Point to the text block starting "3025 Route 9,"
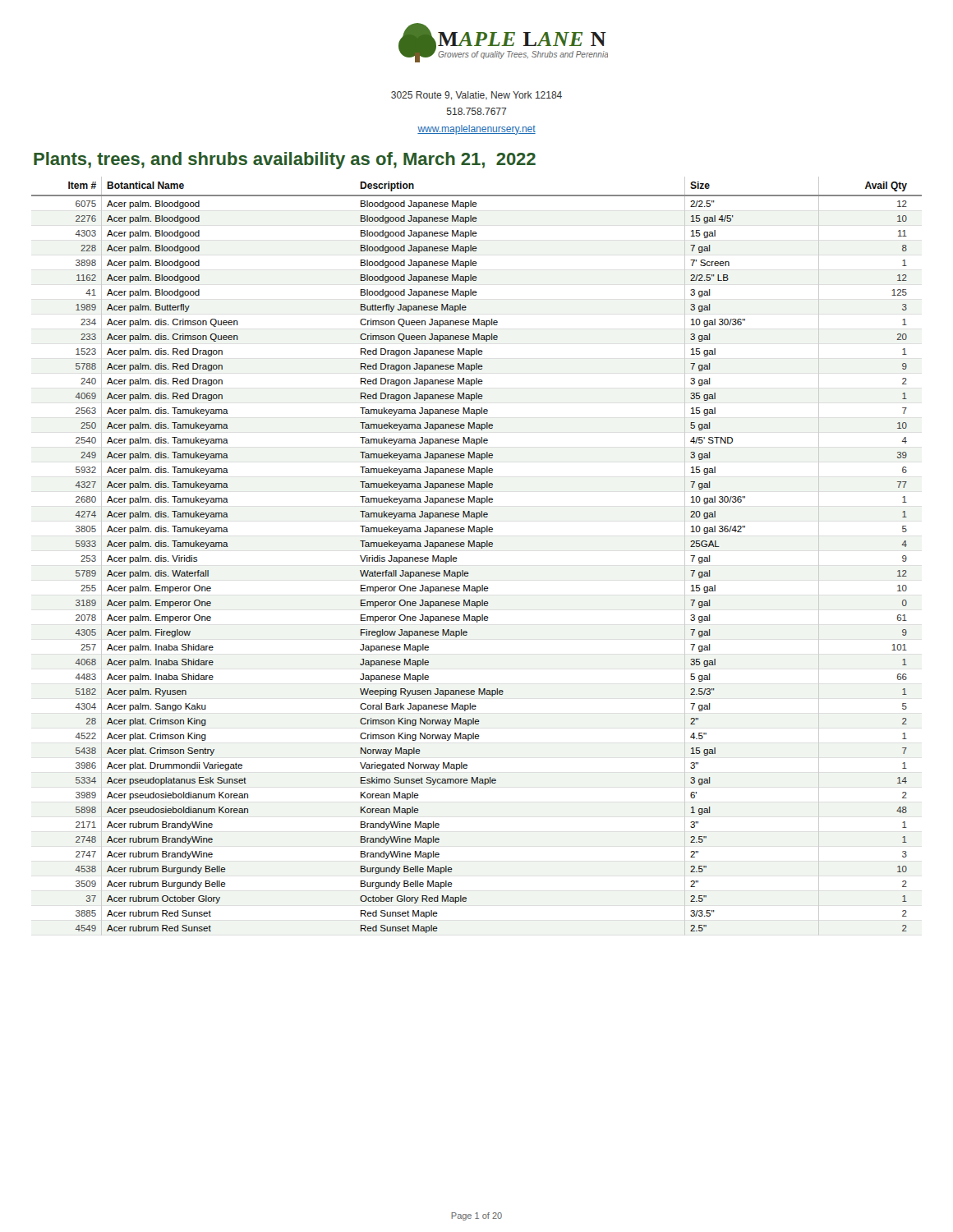Screen dimensions: 1232x953 476,112
